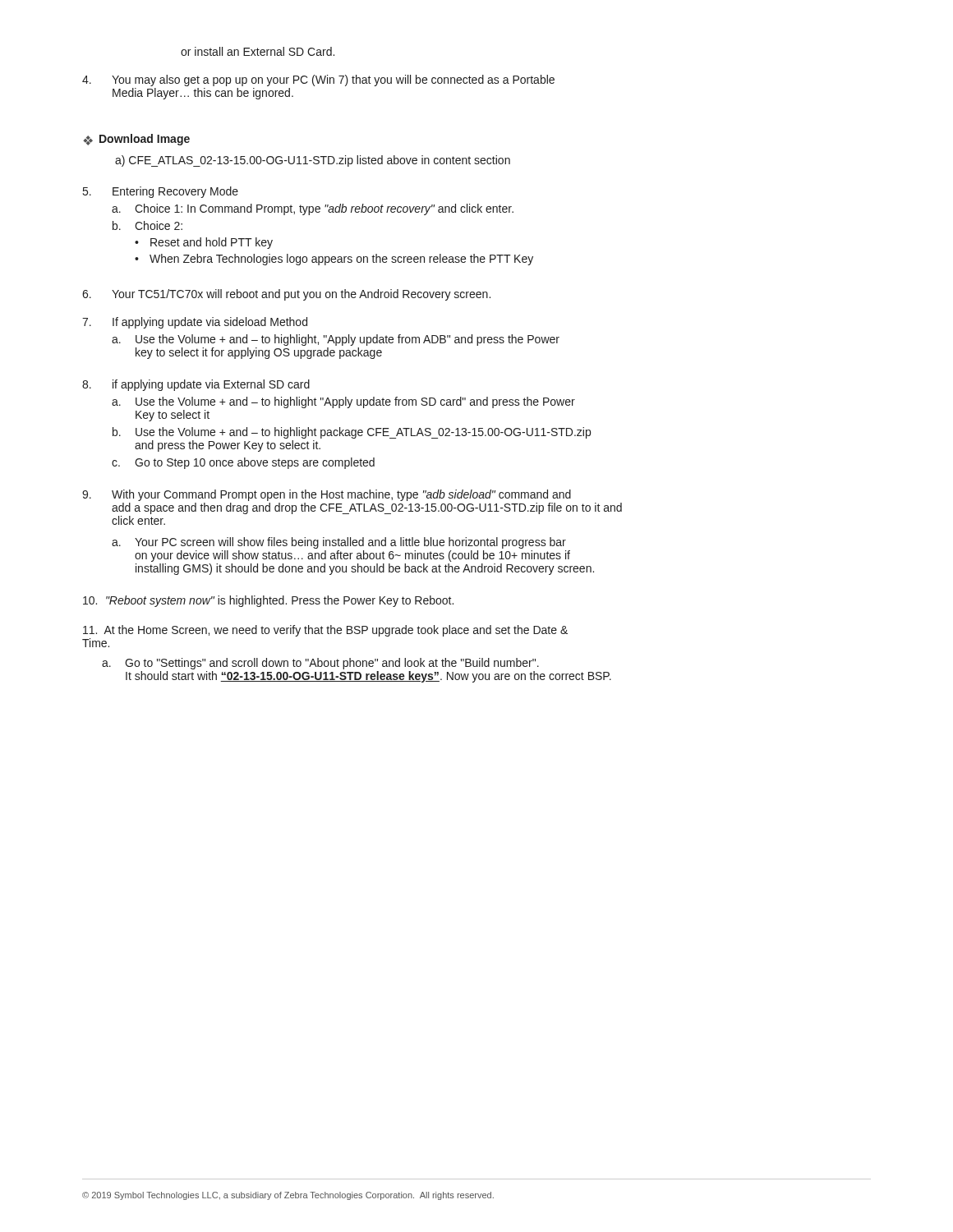Locate the text starting "4. You may also get a"

(x=476, y=86)
